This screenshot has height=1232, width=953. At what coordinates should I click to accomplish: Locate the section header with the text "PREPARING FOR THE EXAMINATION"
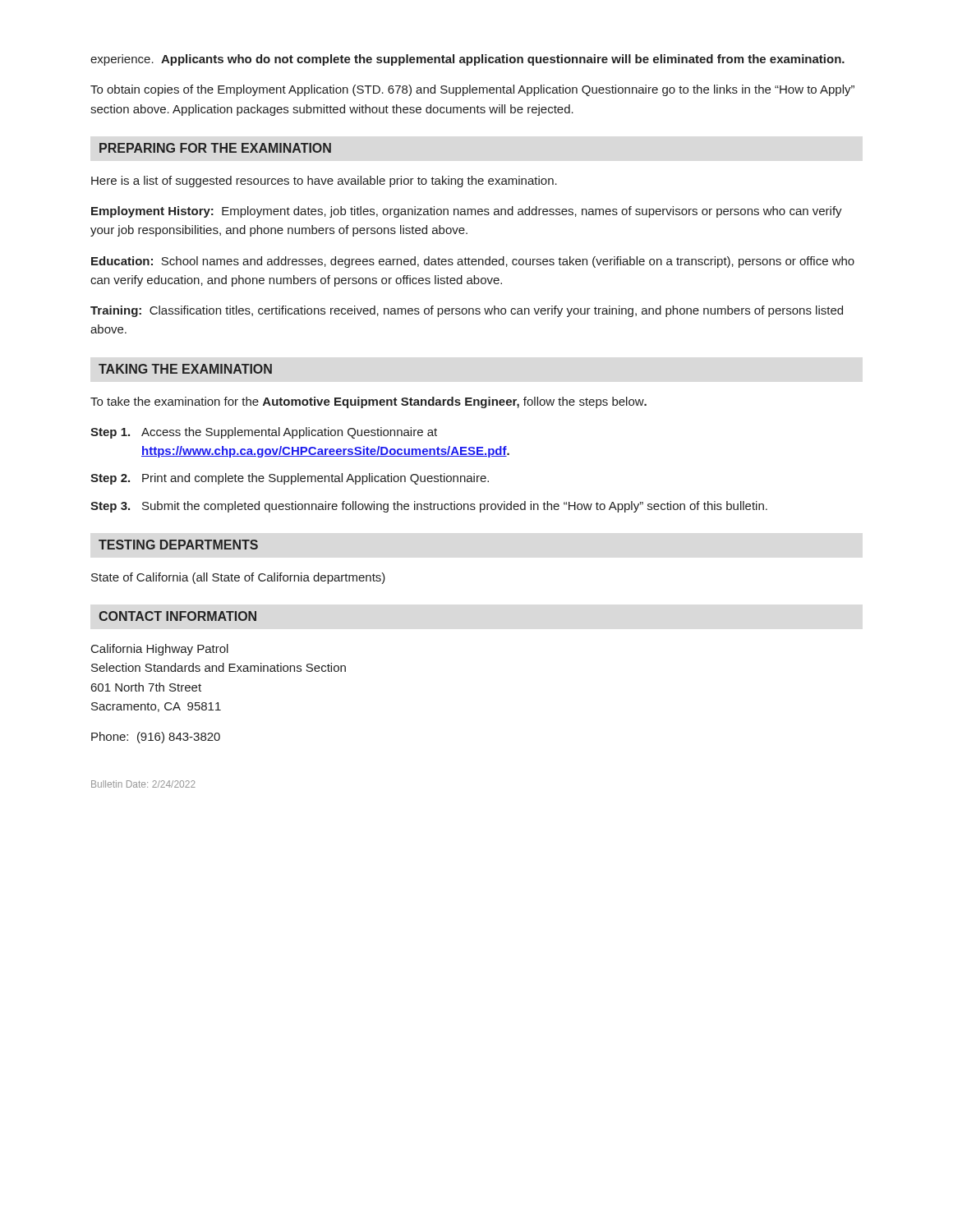(215, 148)
